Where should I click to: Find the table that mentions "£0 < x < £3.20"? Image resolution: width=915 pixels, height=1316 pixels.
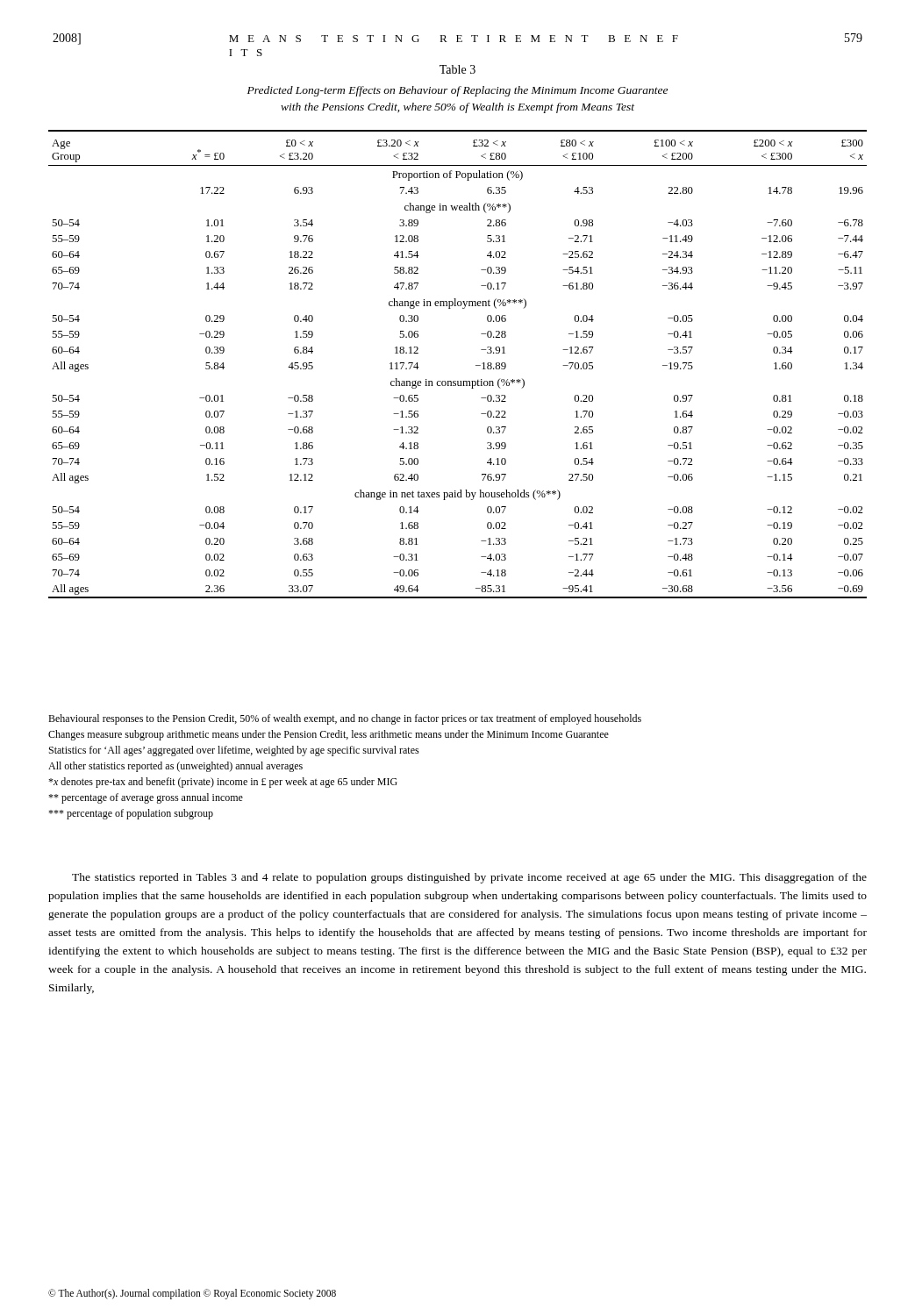(458, 364)
